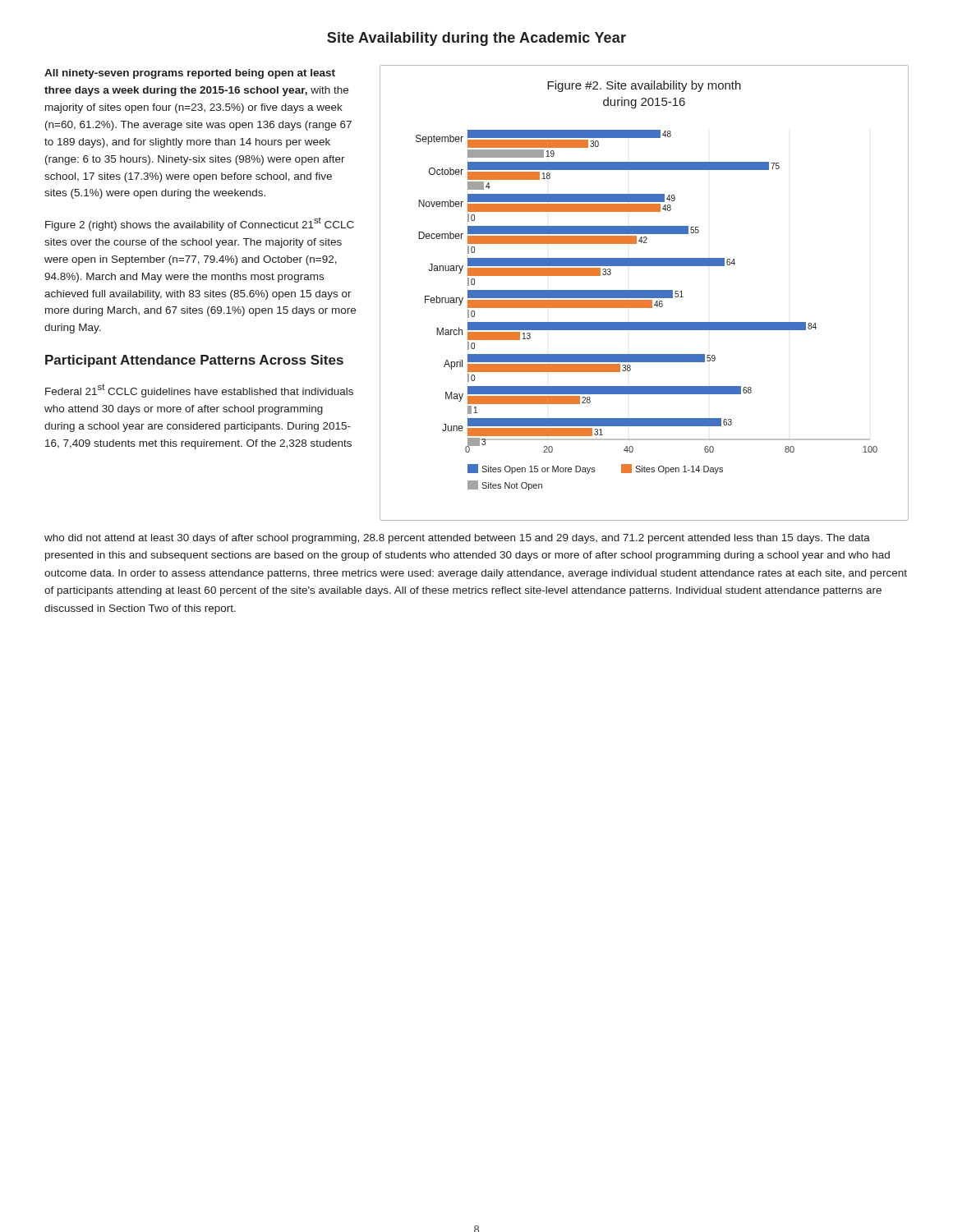Select the section header

[194, 360]
